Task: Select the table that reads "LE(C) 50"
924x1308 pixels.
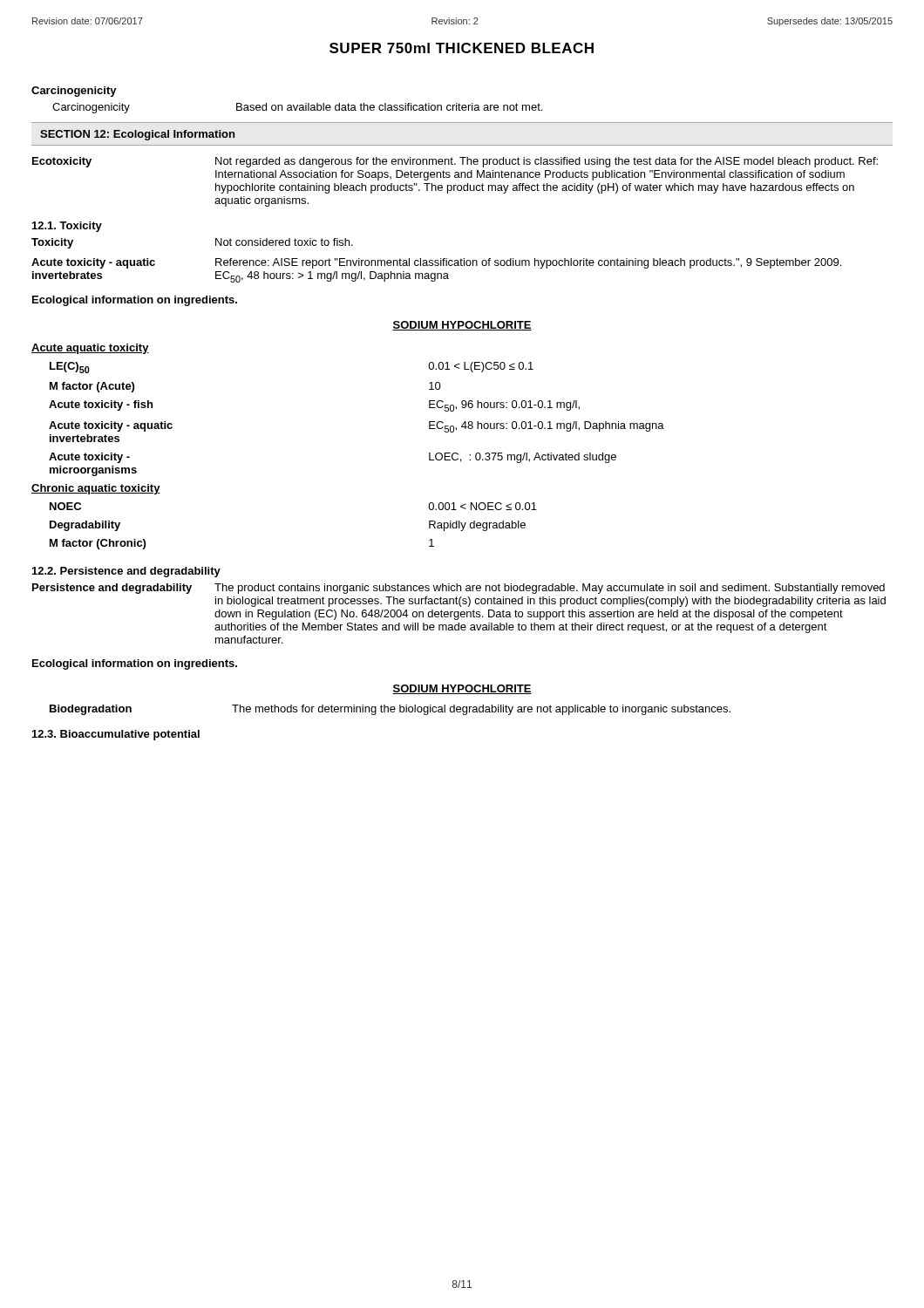Action: 462,445
